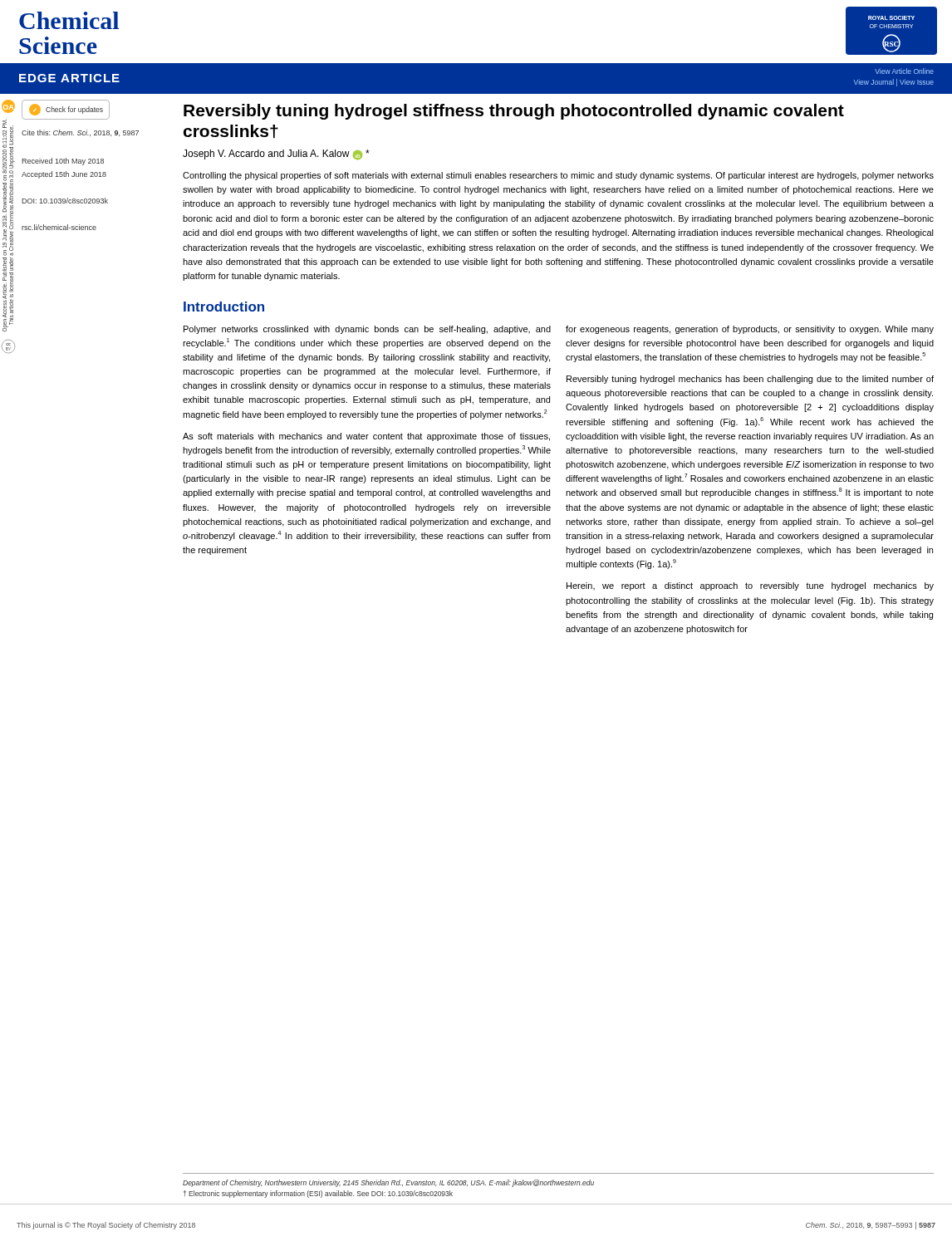Click the passage that begins "Controlling the physical properties of soft materials with"
Image resolution: width=952 pixels, height=1246 pixels.
click(558, 226)
